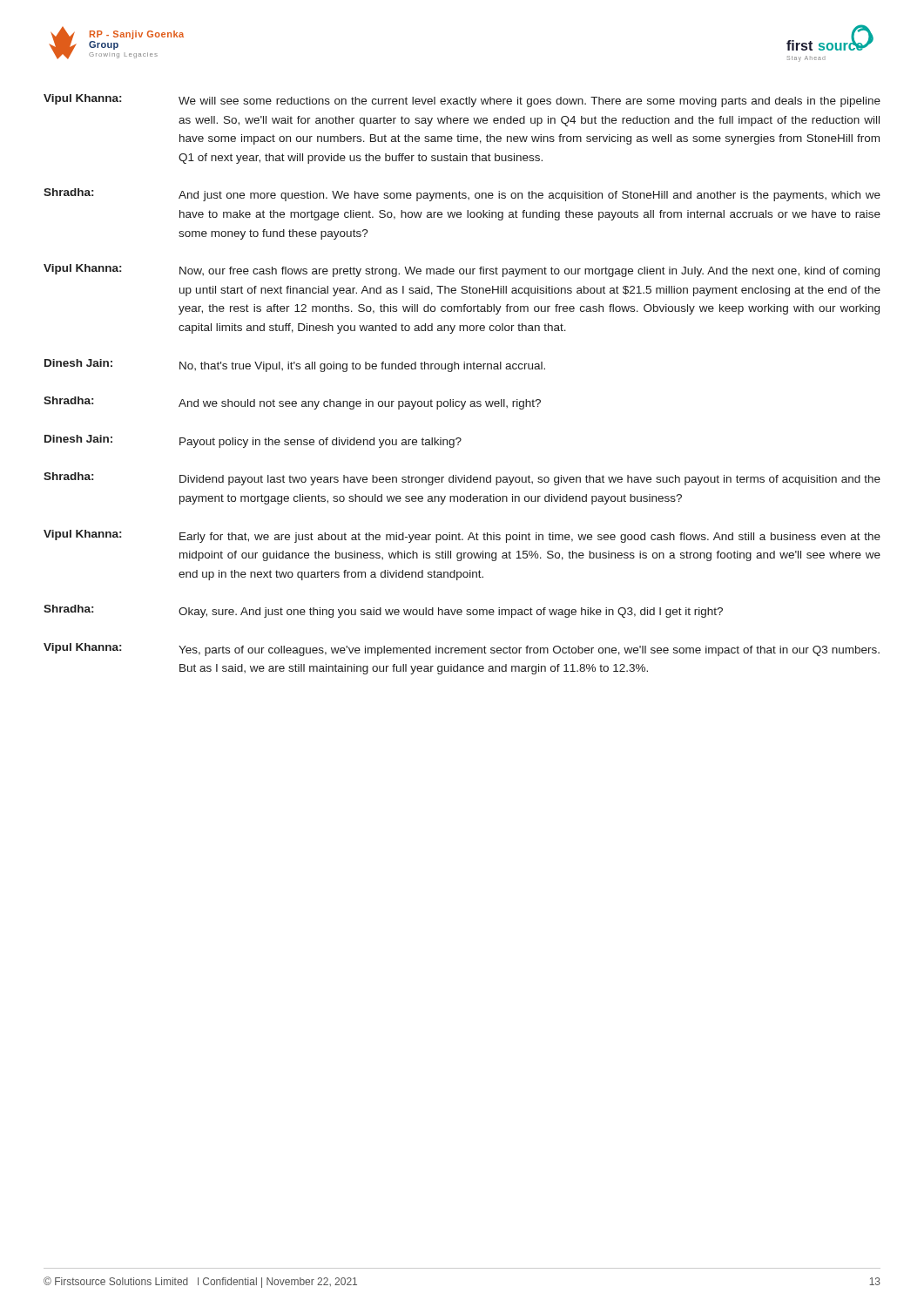Locate the text starting "Vipul Khanna: Now, our free"
The image size is (924, 1307).
click(x=462, y=299)
